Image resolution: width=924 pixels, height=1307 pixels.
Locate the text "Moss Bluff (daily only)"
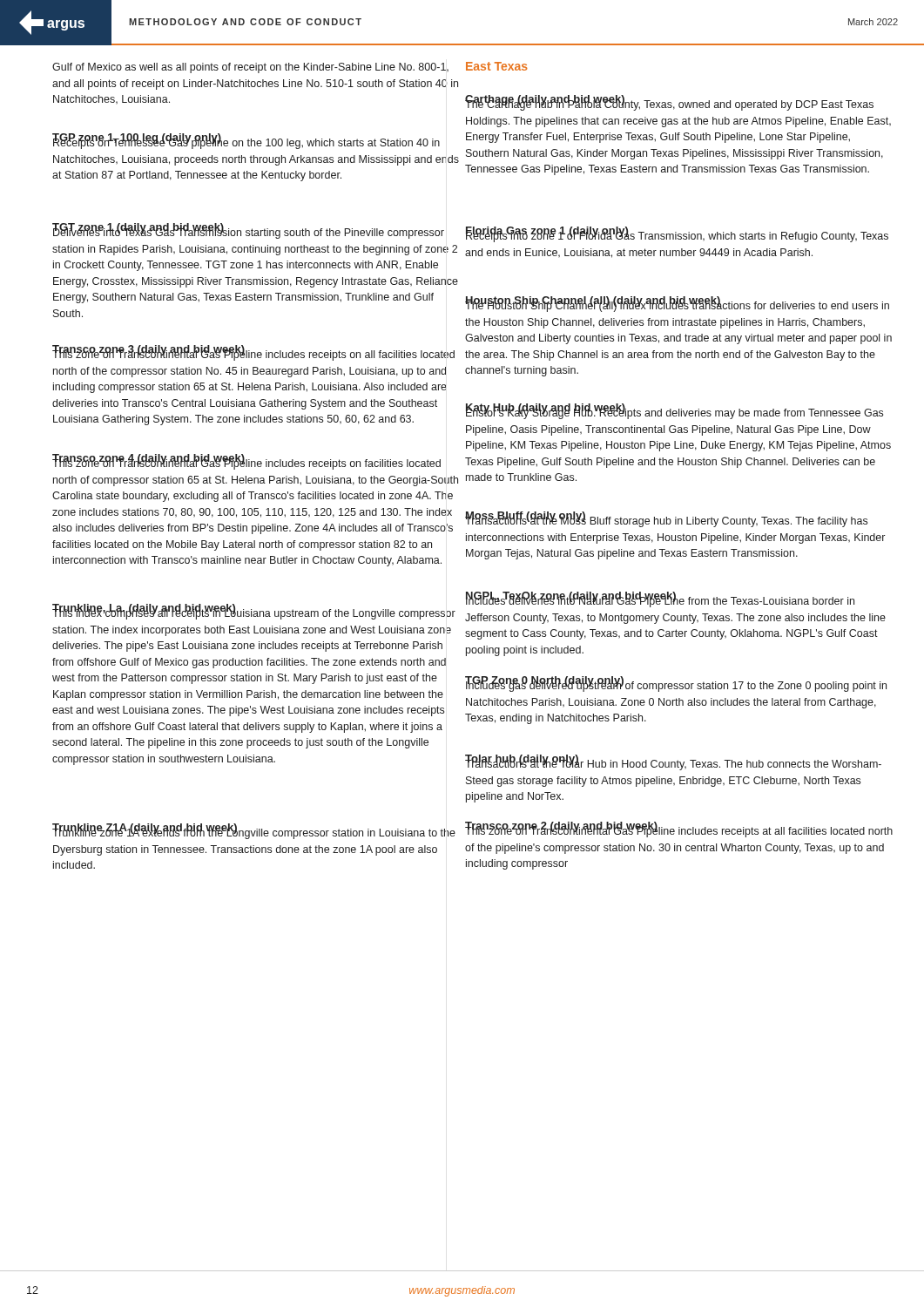[681, 515]
